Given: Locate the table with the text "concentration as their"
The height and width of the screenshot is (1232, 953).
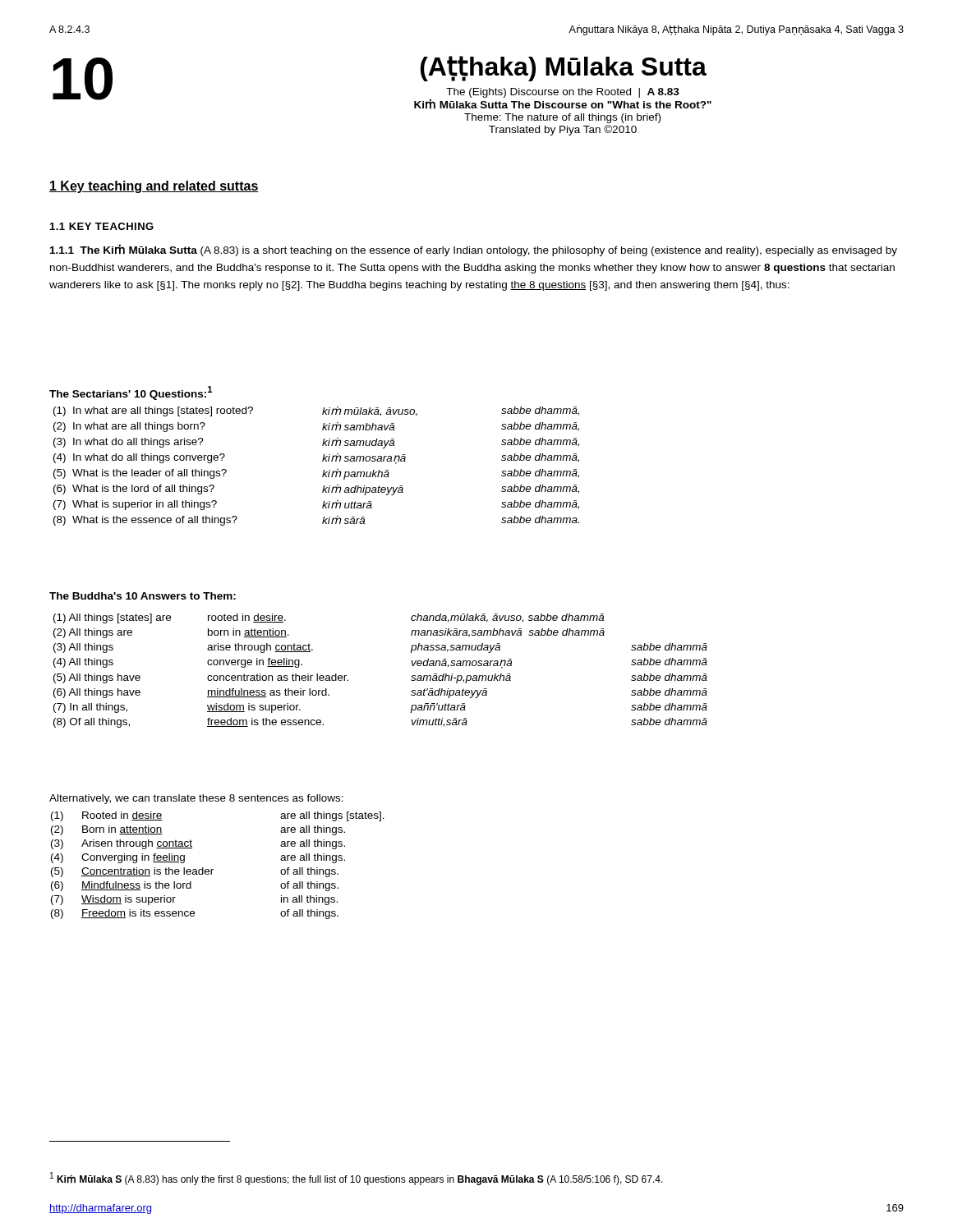Looking at the screenshot, I should point(476,669).
